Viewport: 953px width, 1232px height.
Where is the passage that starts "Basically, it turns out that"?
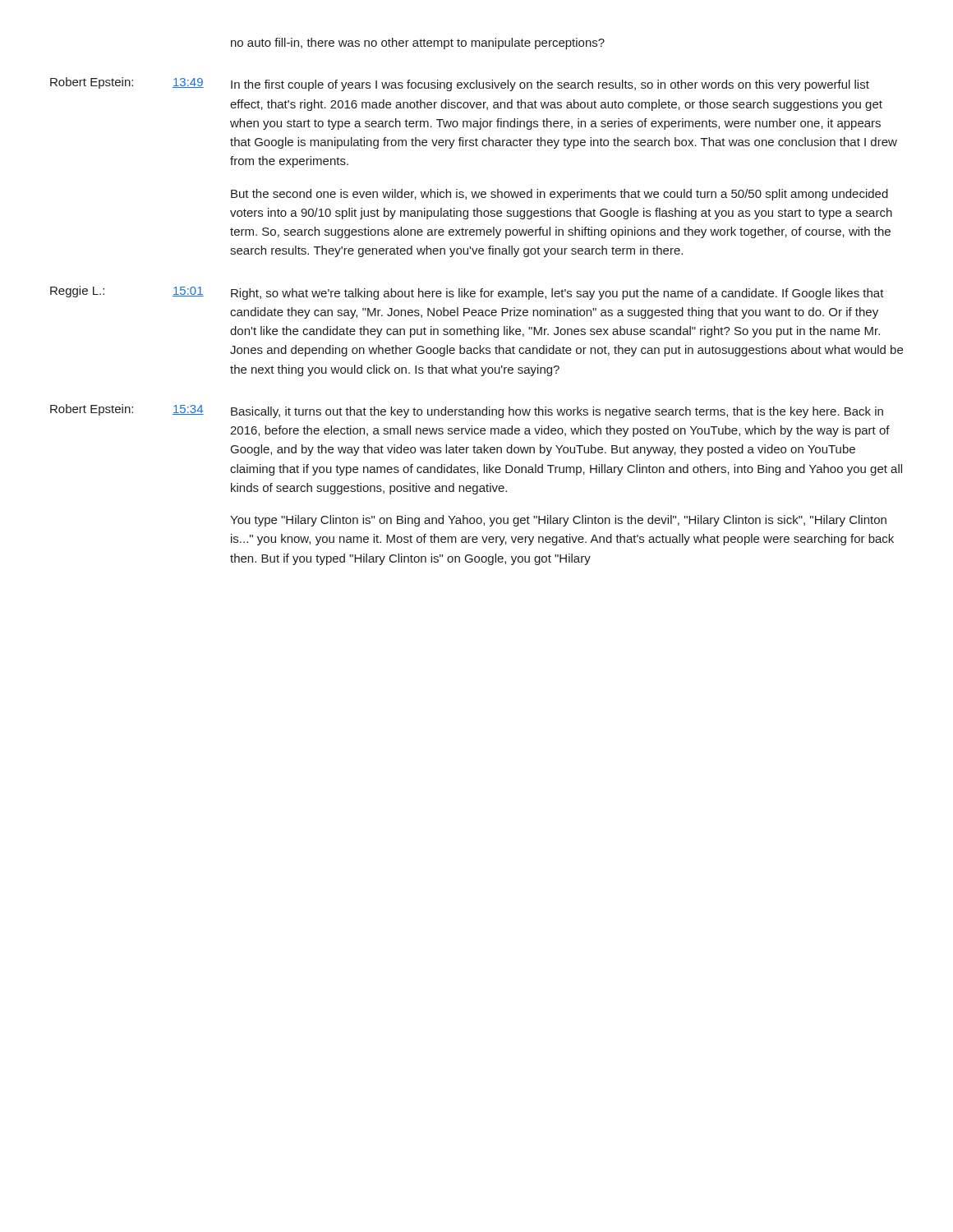(x=567, y=484)
